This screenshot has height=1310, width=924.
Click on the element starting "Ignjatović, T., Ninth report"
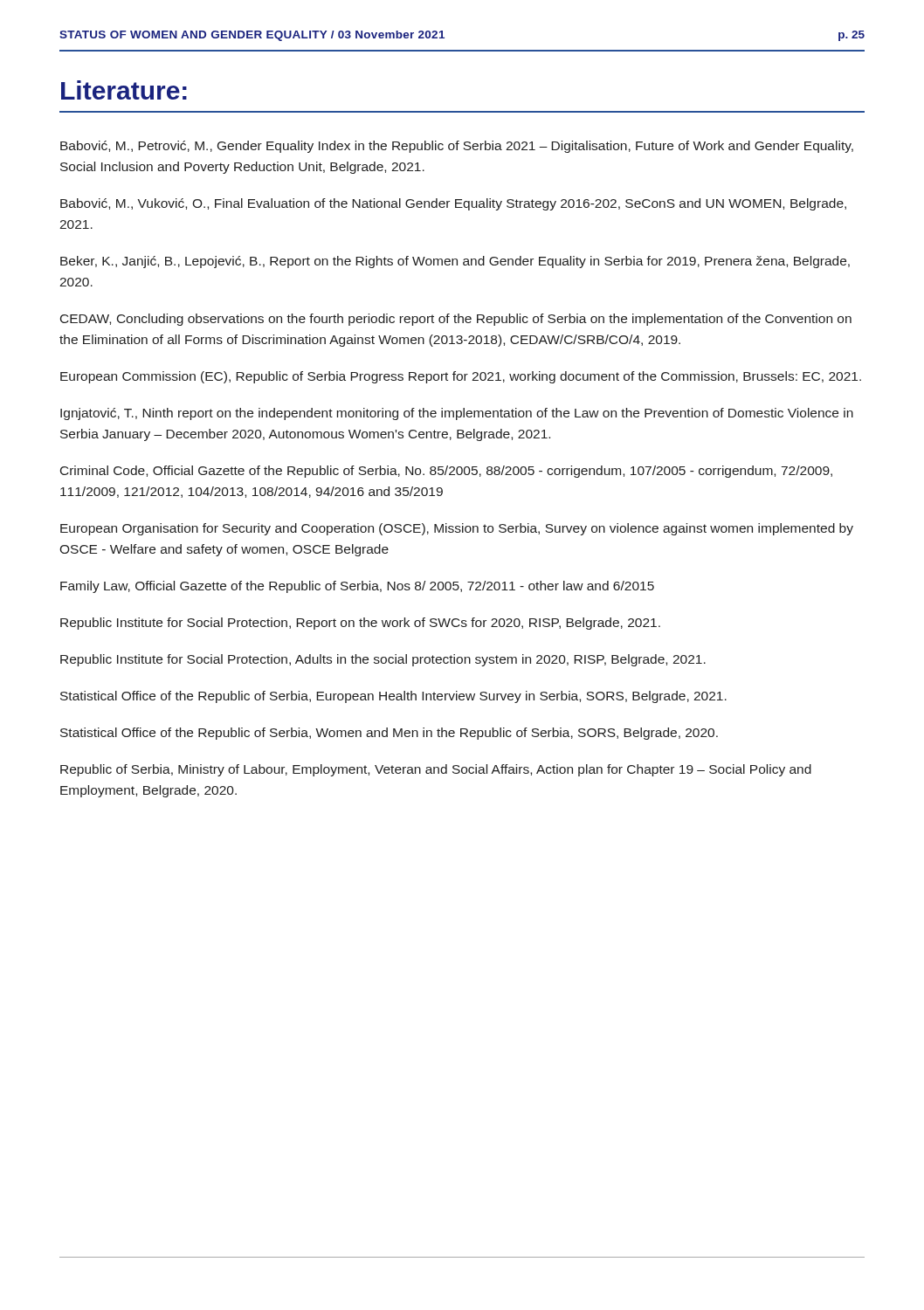456,423
